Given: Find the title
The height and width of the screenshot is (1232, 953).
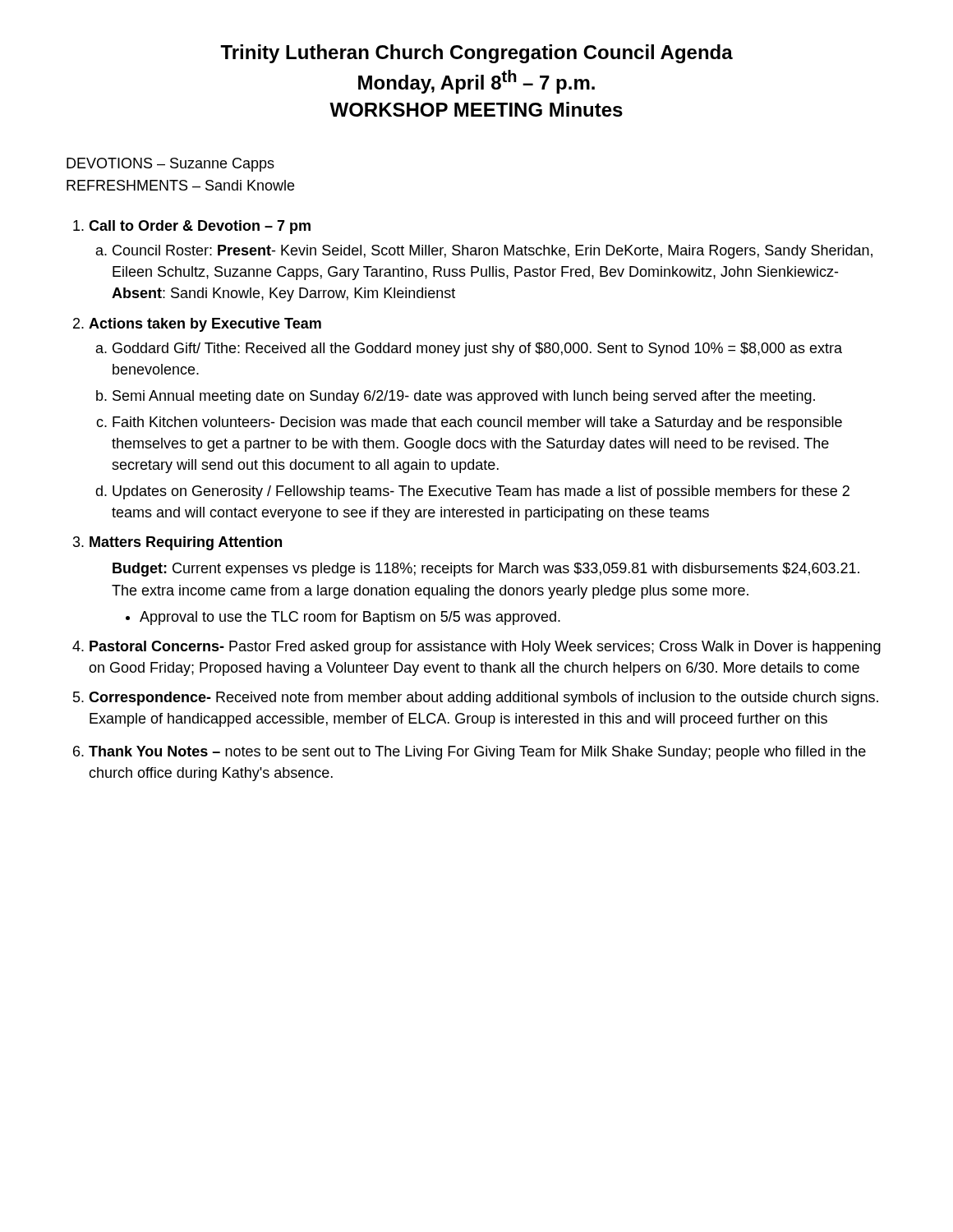Looking at the screenshot, I should [476, 81].
